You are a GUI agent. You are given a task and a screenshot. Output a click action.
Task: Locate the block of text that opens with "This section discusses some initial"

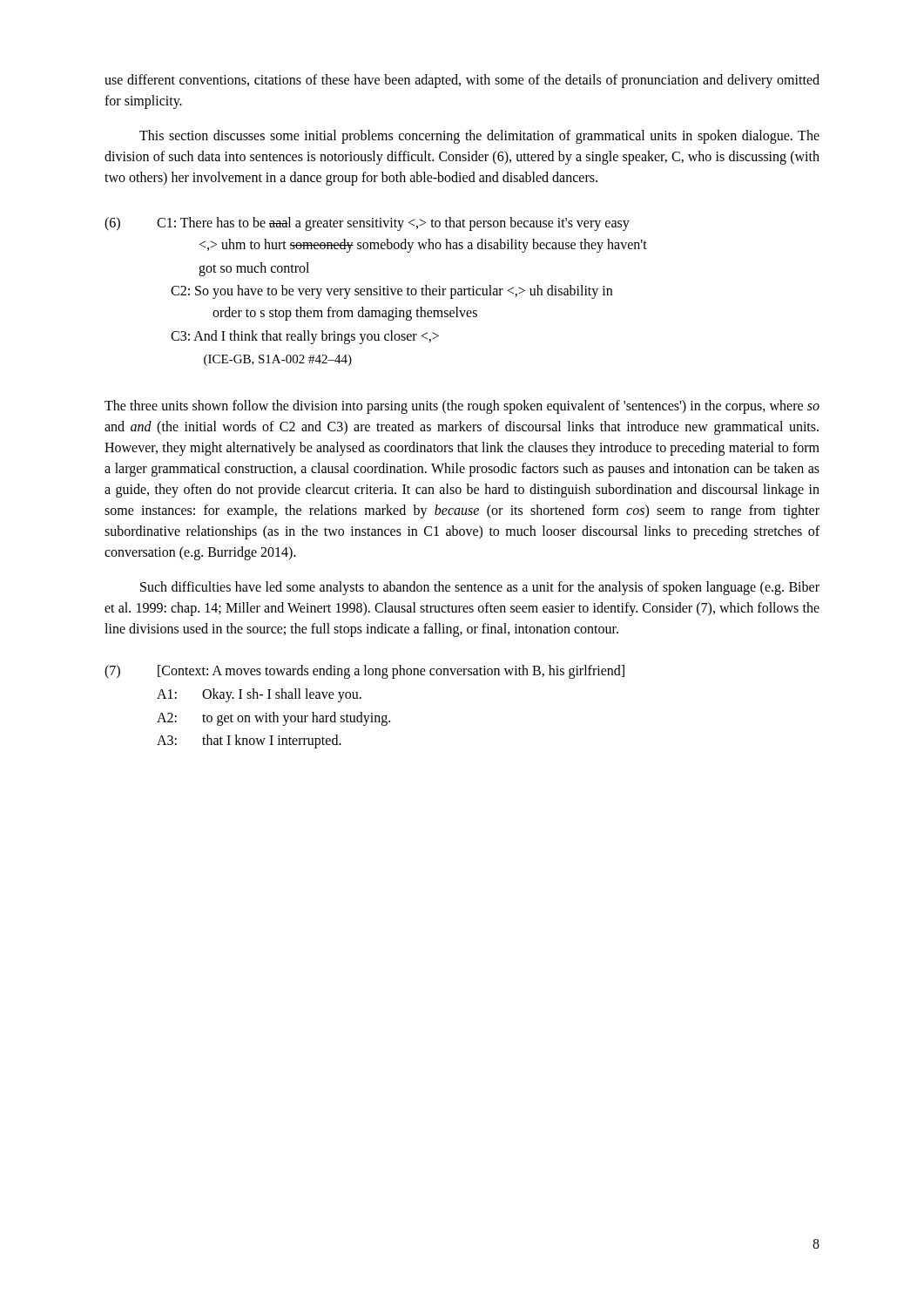tap(462, 156)
